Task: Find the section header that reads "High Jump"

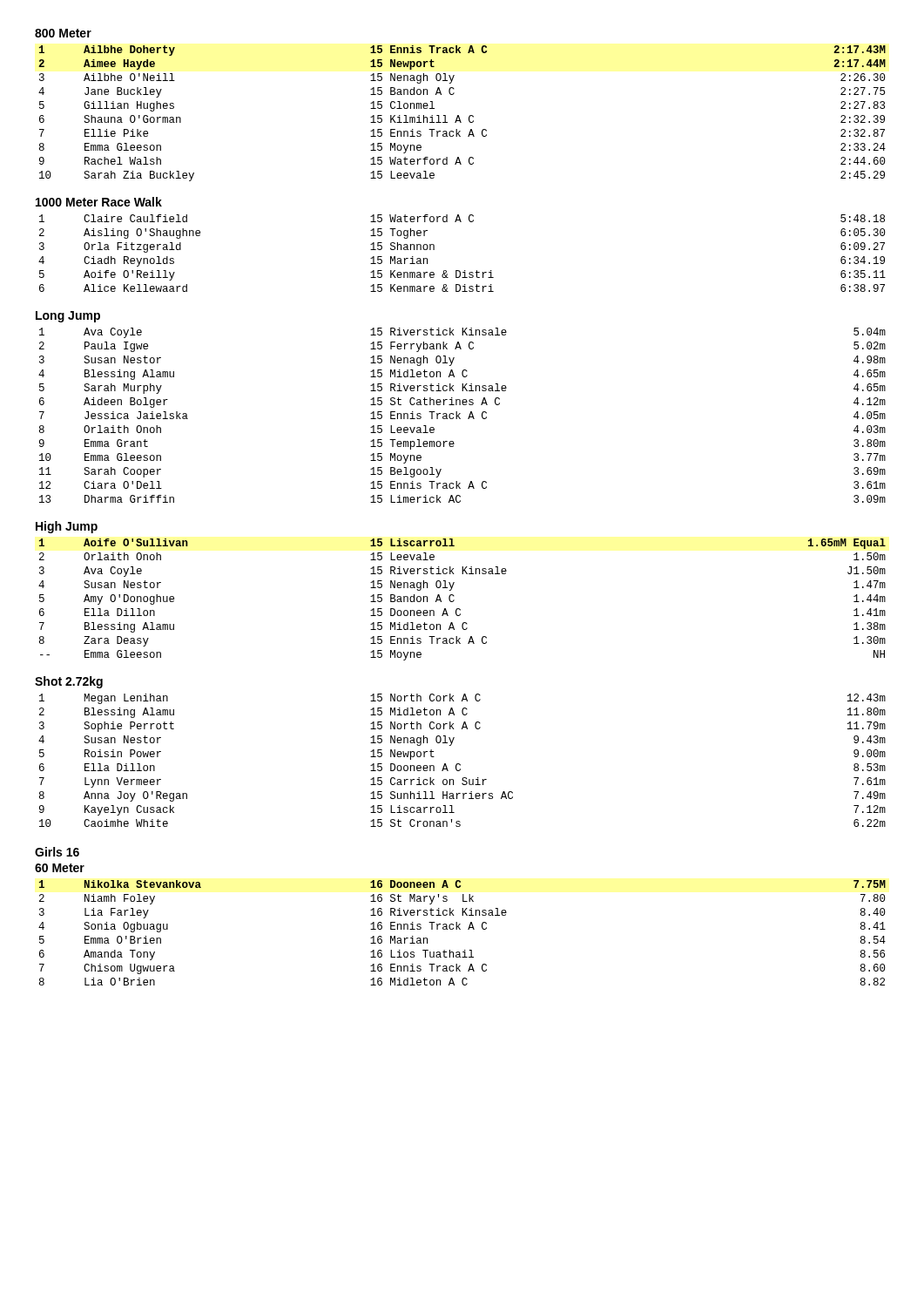Action: pos(66,526)
